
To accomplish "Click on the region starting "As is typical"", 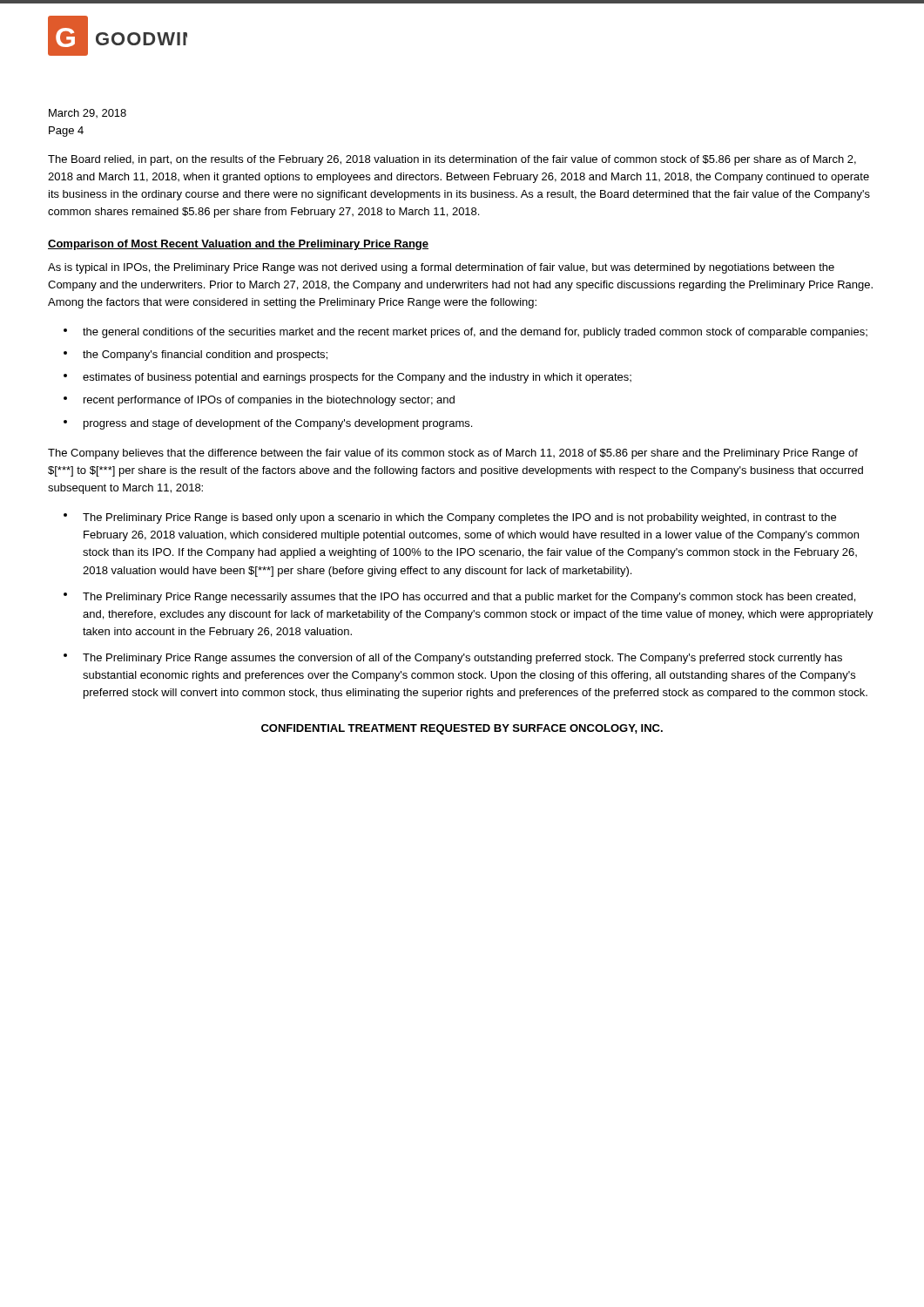I will pyautogui.click(x=461, y=284).
